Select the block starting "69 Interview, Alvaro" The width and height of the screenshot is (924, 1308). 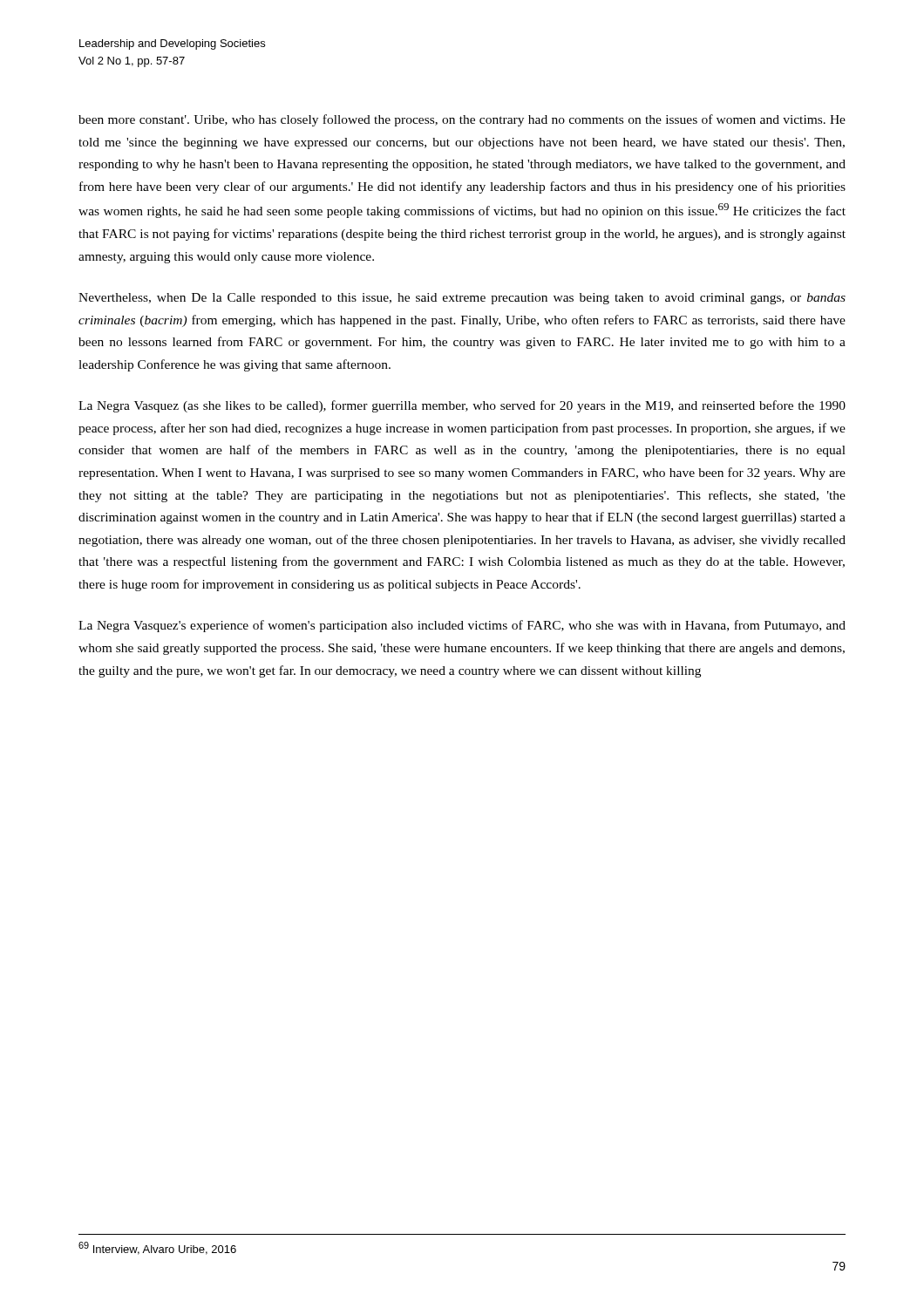click(157, 1248)
